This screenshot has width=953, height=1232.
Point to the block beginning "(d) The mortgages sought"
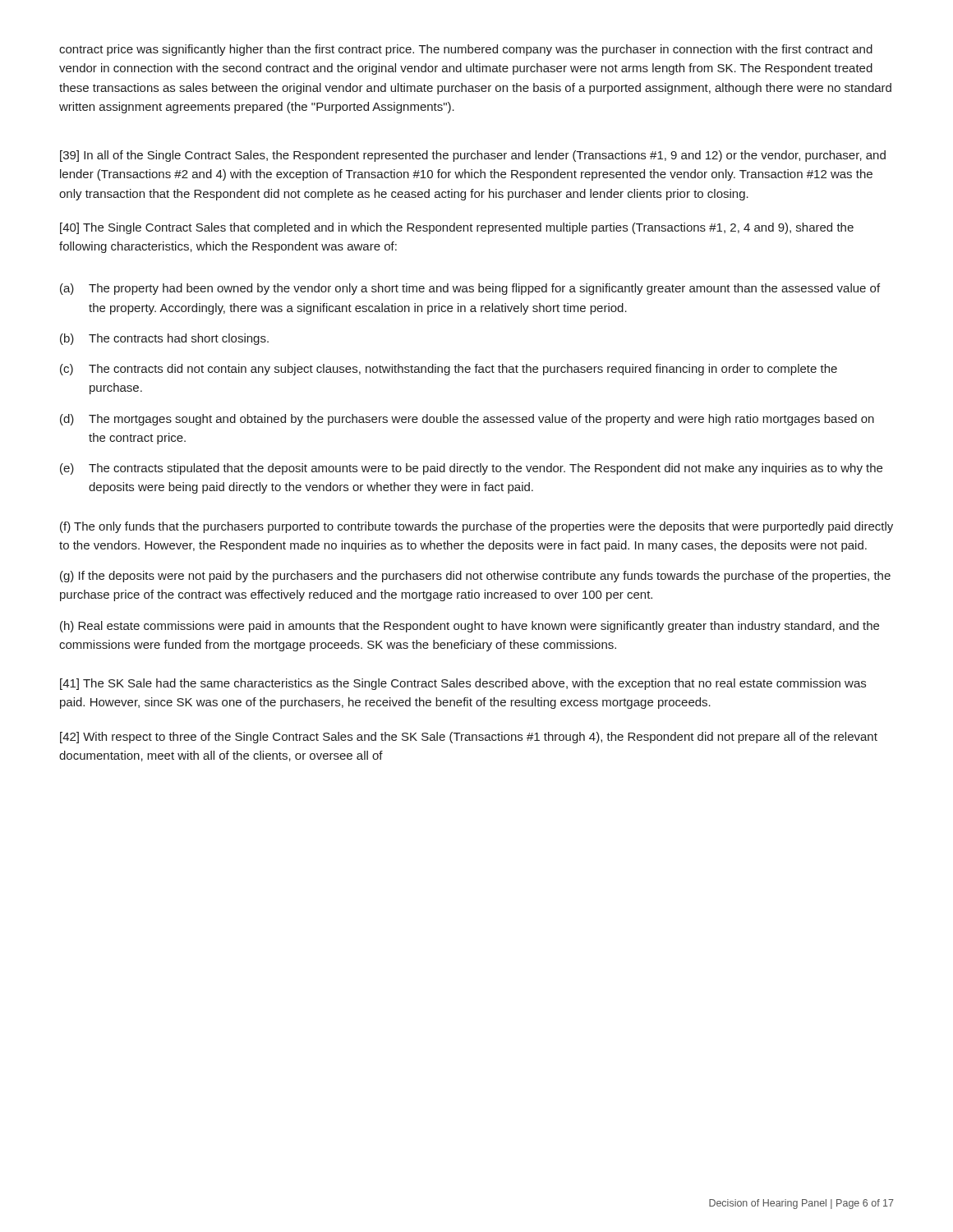(x=476, y=428)
